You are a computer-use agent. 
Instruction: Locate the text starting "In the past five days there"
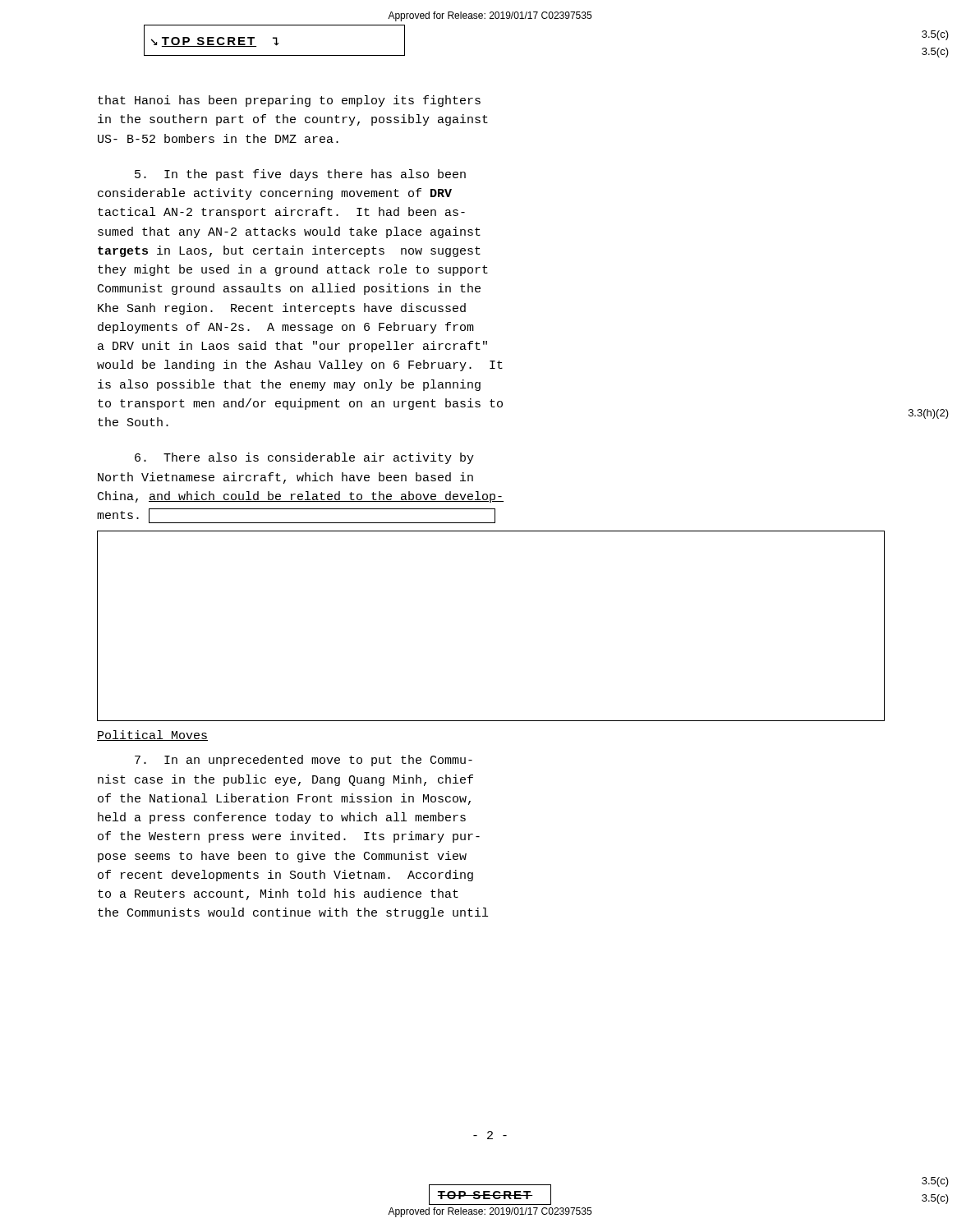coord(300,299)
